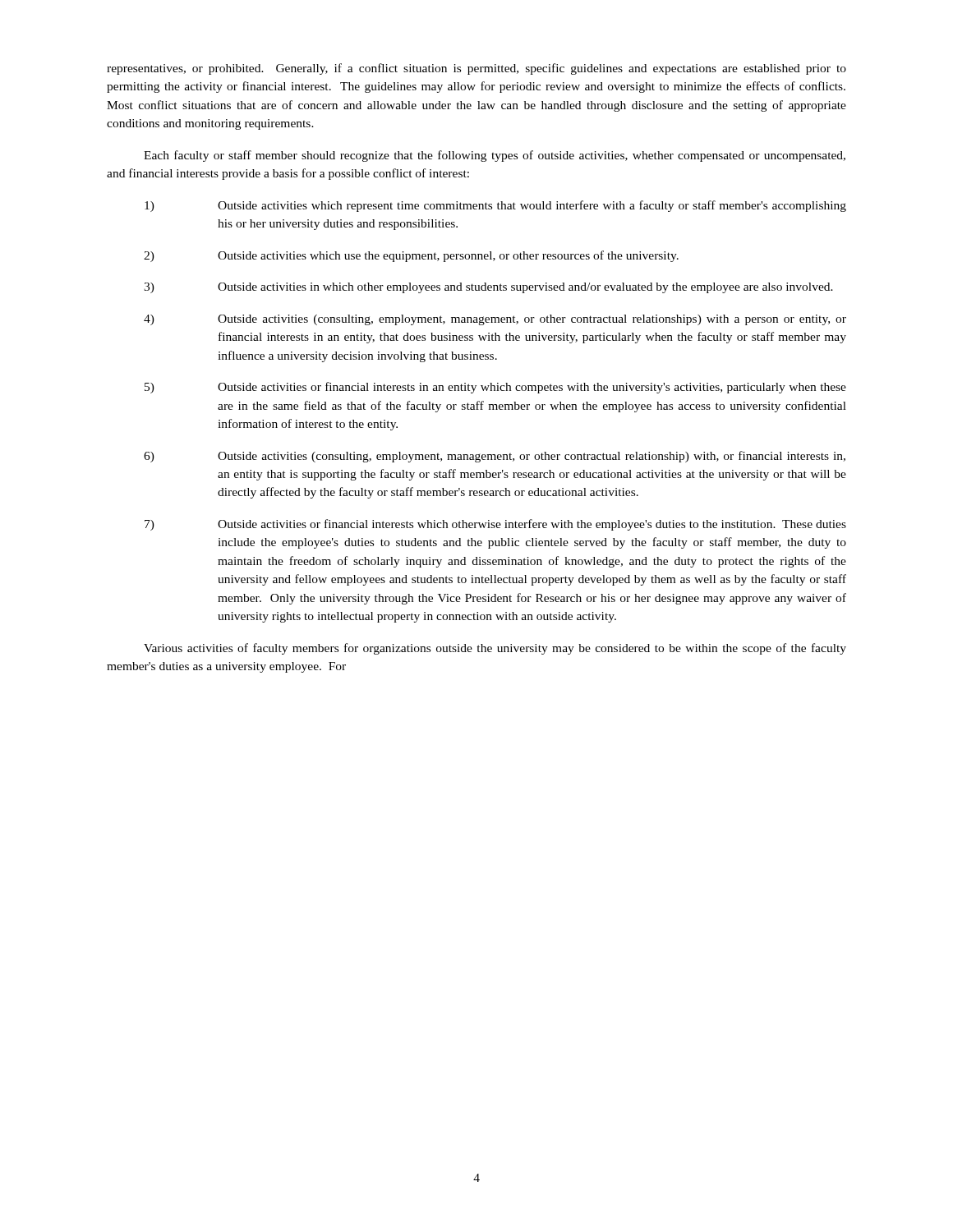Find the text block starting "7) Outside activities or"
This screenshot has height=1232, width=953.
[476, 570]
